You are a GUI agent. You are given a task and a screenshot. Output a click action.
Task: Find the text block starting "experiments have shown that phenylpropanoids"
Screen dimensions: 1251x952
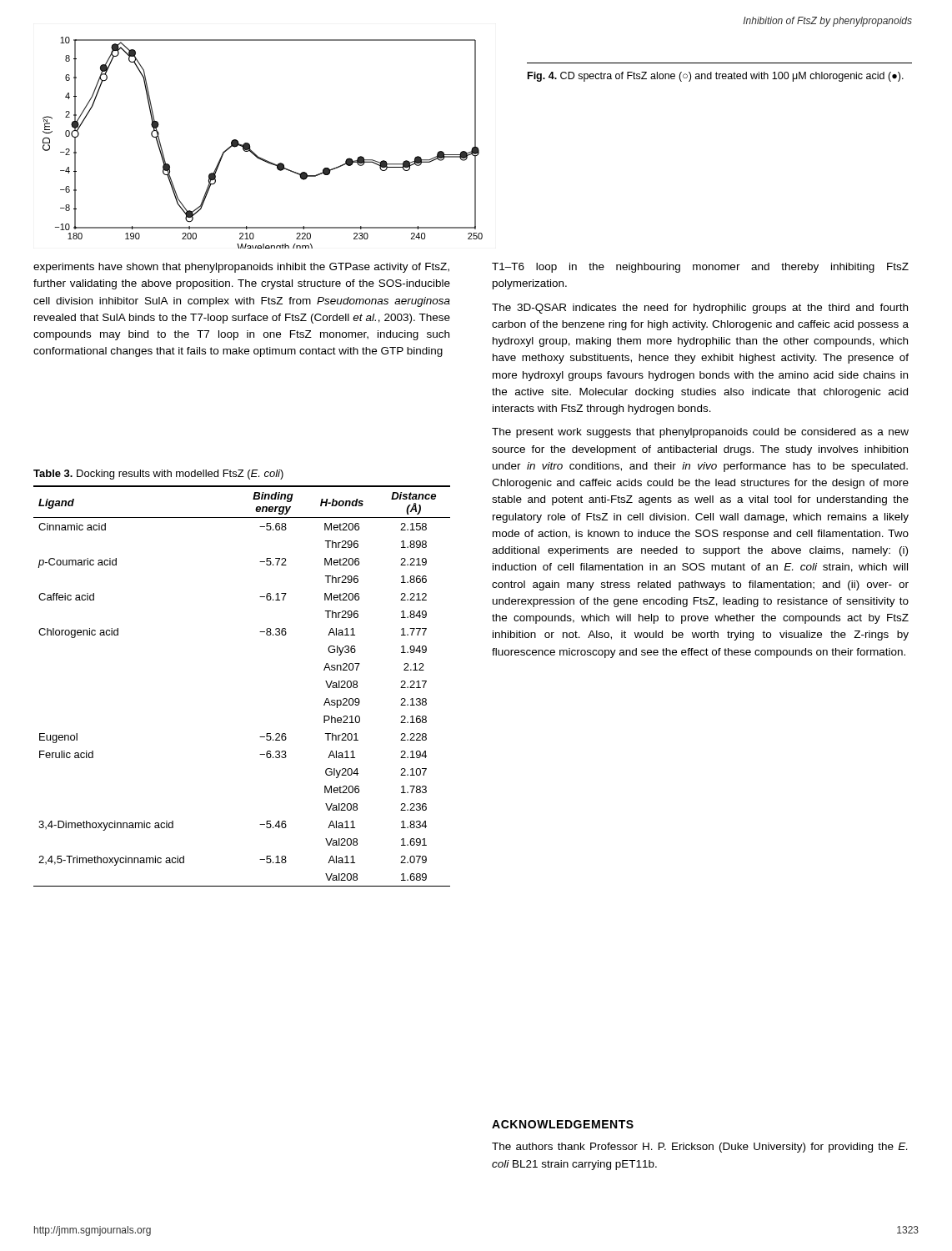pos(242,309)
